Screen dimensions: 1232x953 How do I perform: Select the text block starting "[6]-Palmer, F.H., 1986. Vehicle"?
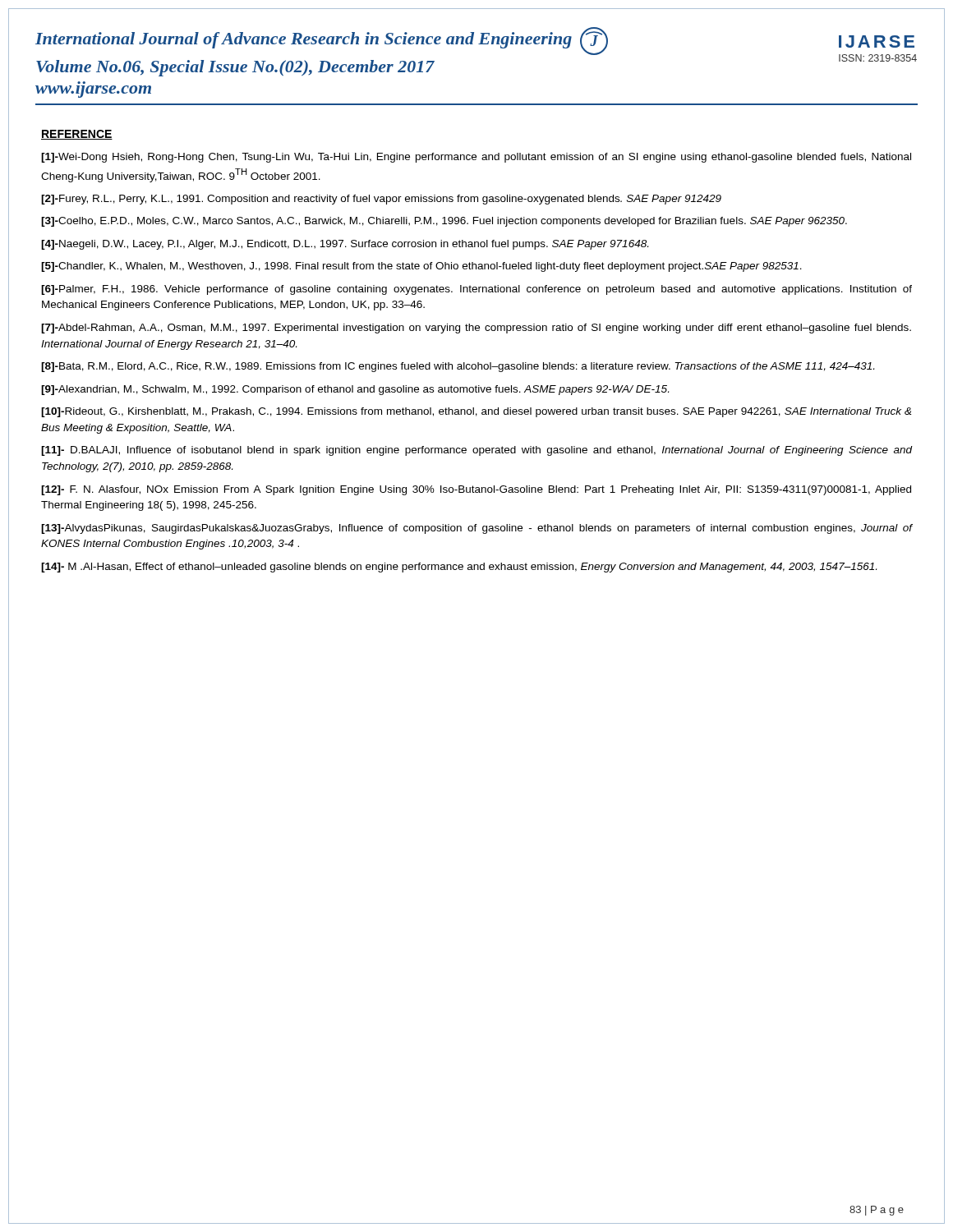(x=476, y=297)
